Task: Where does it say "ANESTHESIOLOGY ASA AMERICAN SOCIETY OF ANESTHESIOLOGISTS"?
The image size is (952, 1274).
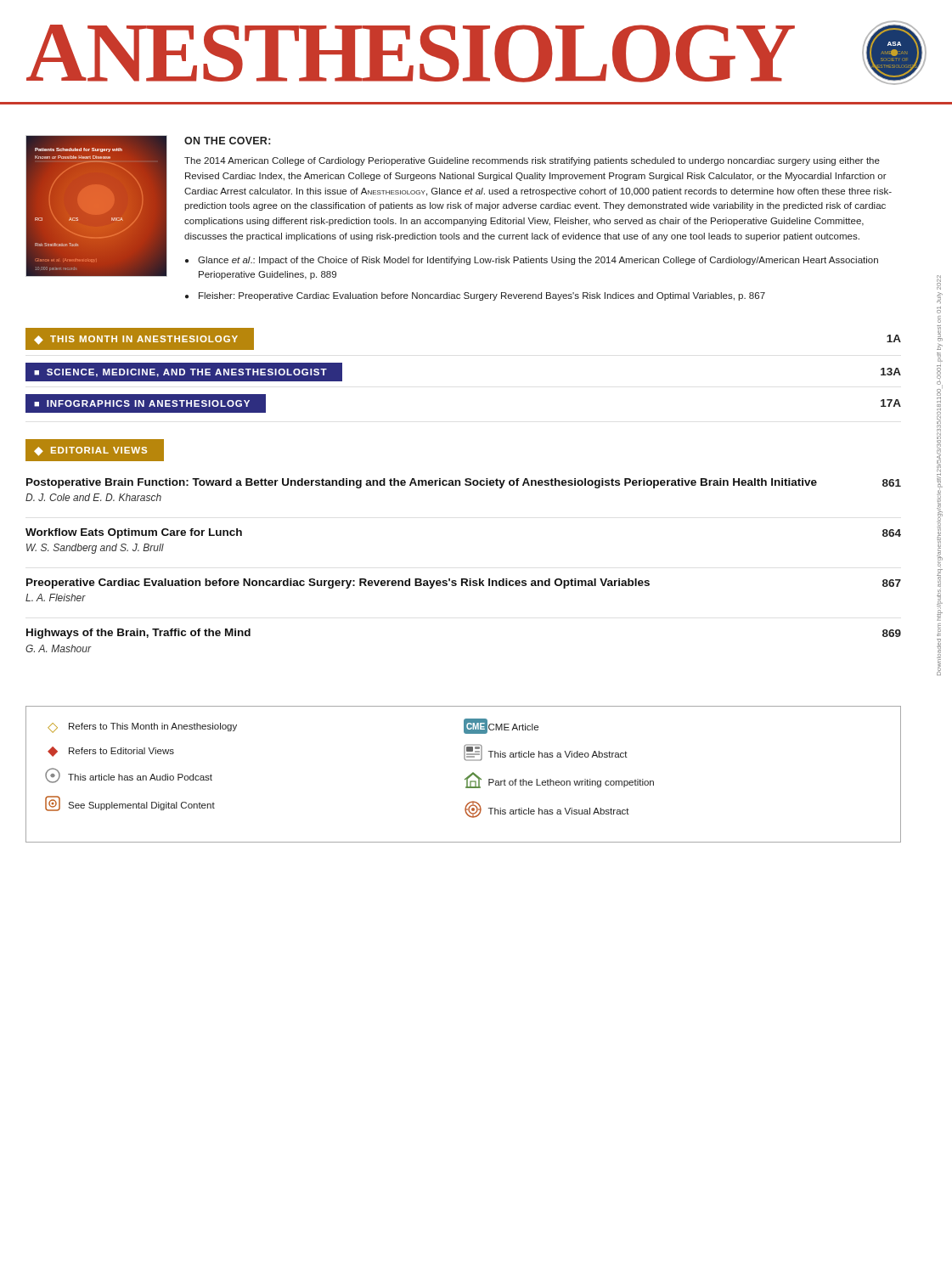Action: coord(476,52)
